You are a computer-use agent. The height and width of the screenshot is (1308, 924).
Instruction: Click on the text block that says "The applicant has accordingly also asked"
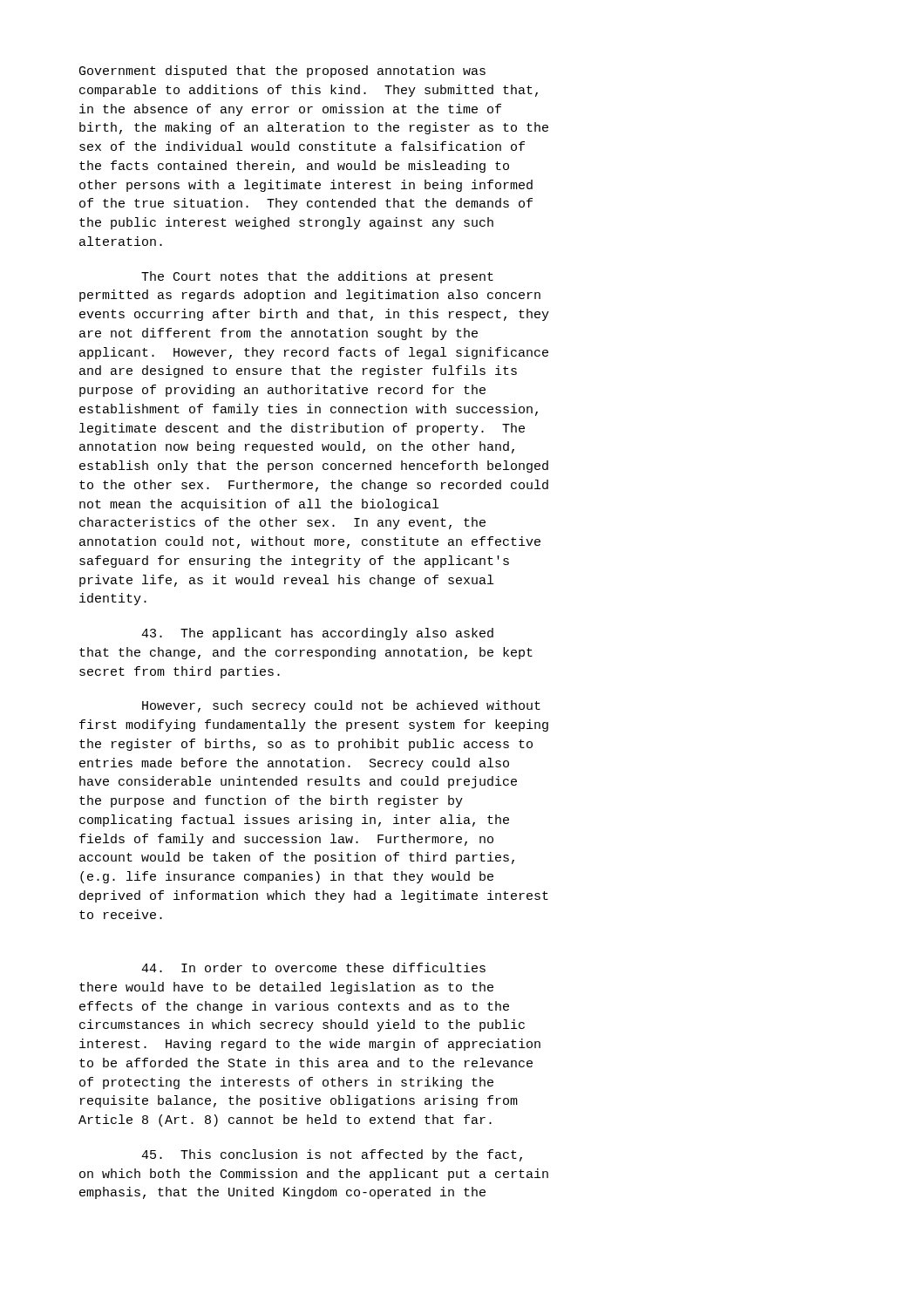point(306,653)
